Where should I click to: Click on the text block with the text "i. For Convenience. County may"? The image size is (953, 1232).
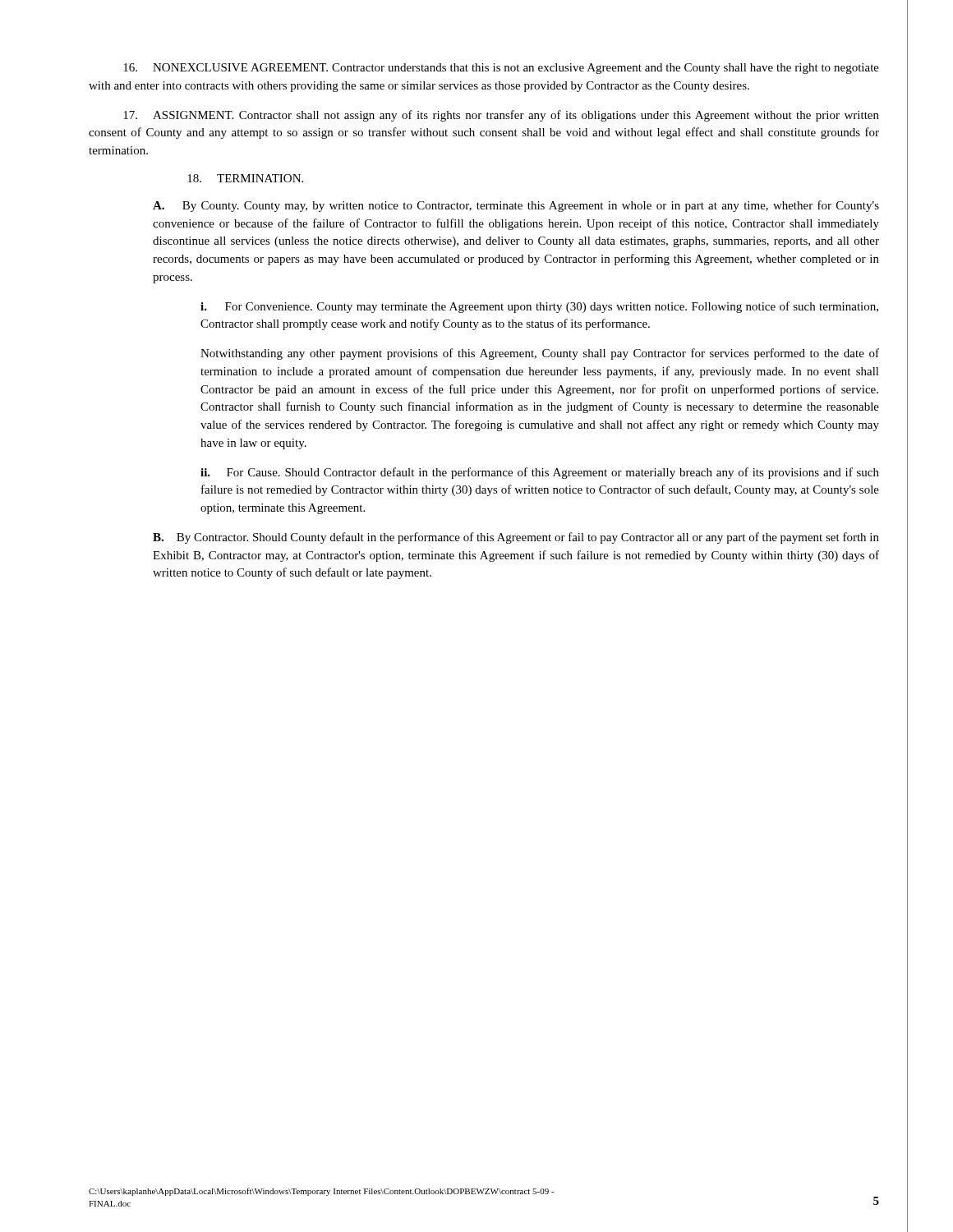540,315
